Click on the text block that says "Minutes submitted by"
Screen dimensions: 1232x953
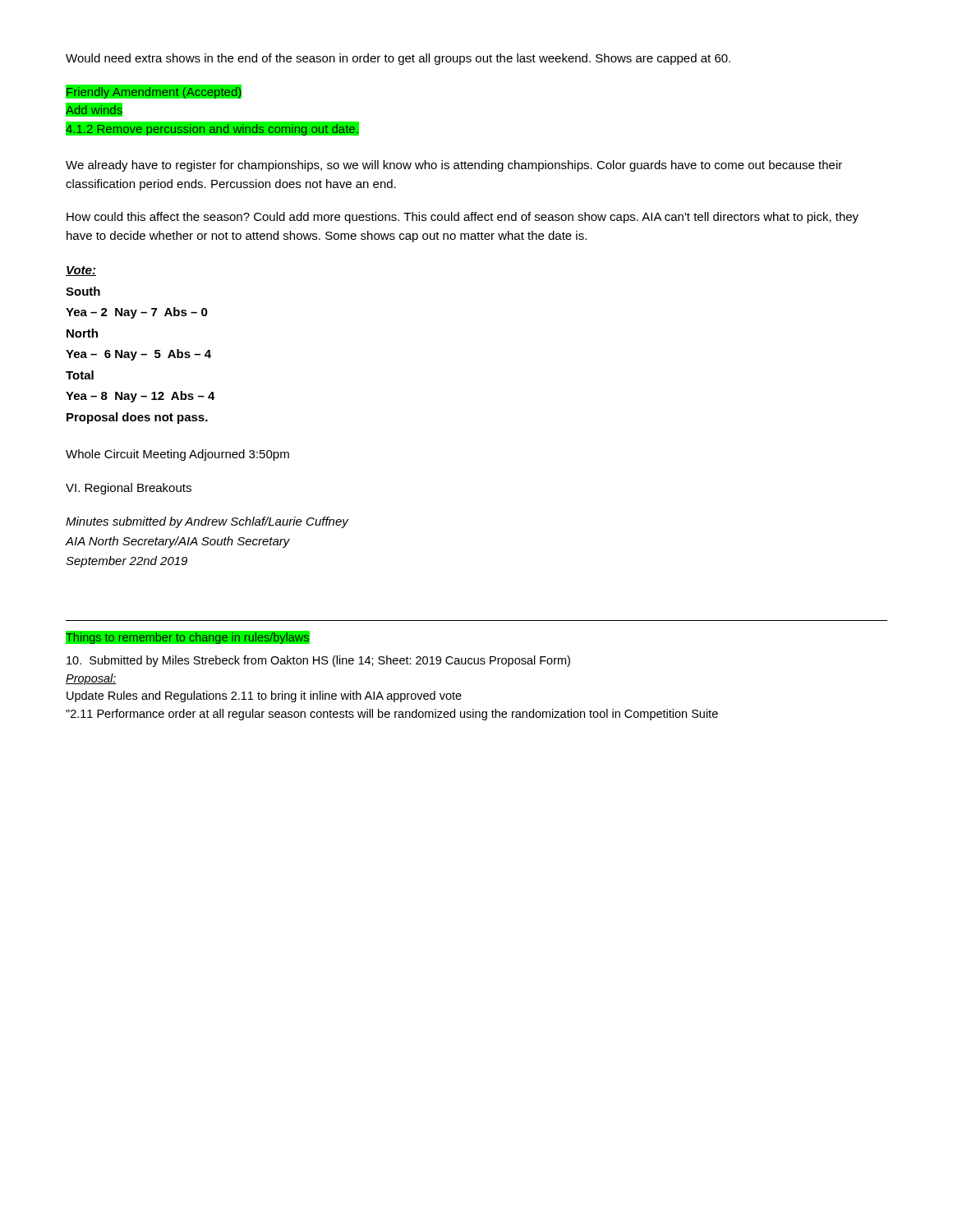coord(207,541)
